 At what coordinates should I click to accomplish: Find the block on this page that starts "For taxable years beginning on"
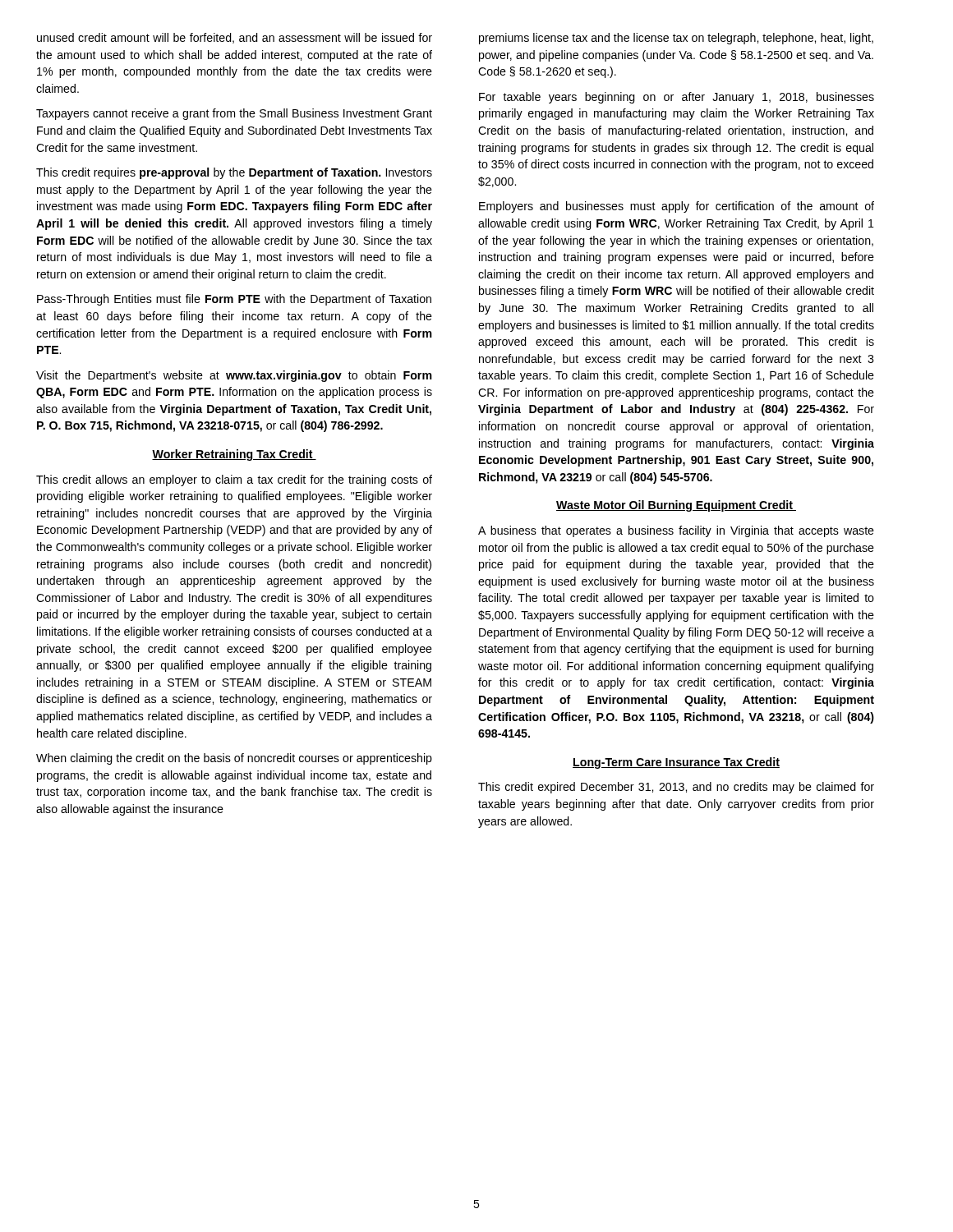tap(676, 139)
